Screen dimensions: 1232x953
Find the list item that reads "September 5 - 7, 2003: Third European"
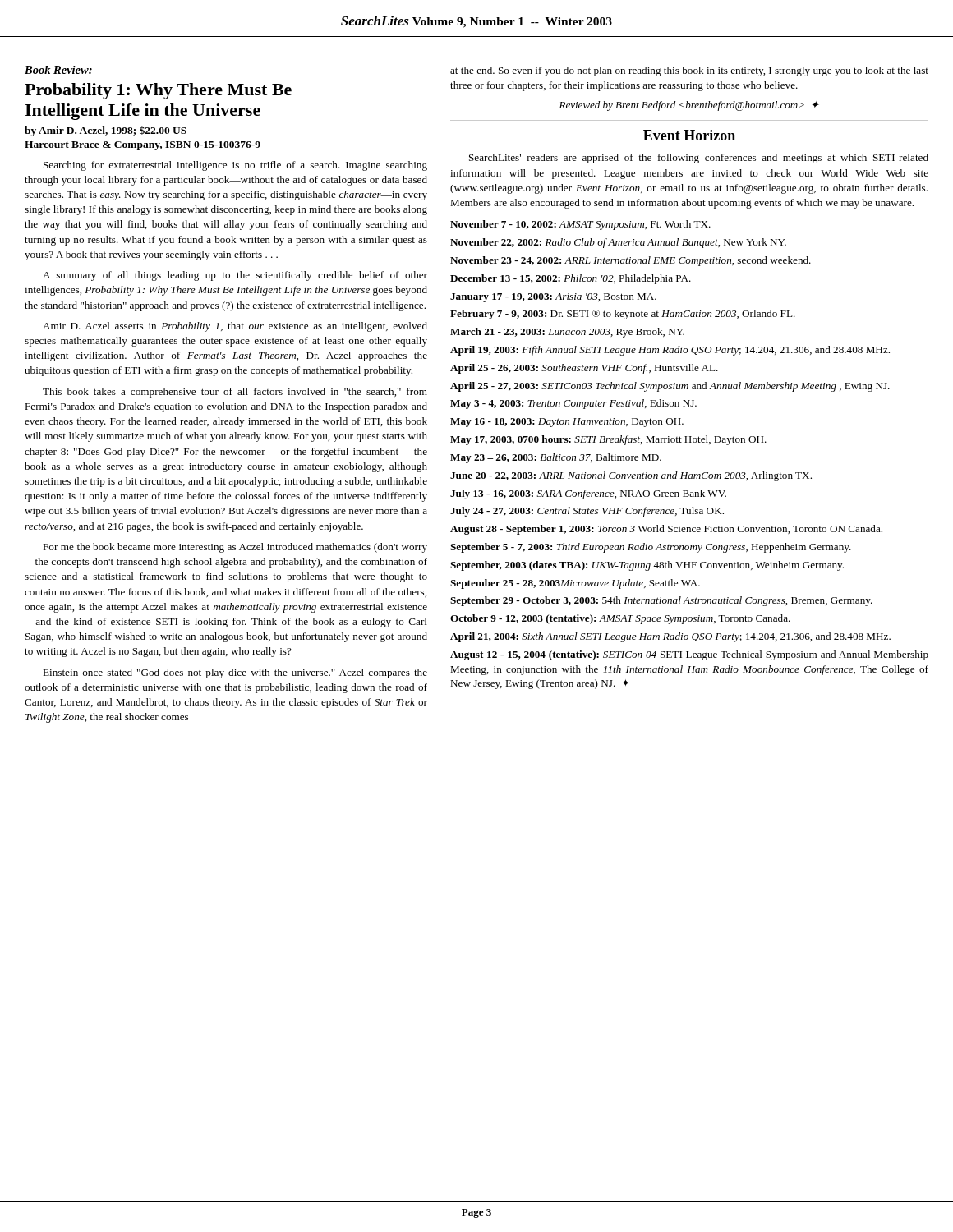pos(651,547)
